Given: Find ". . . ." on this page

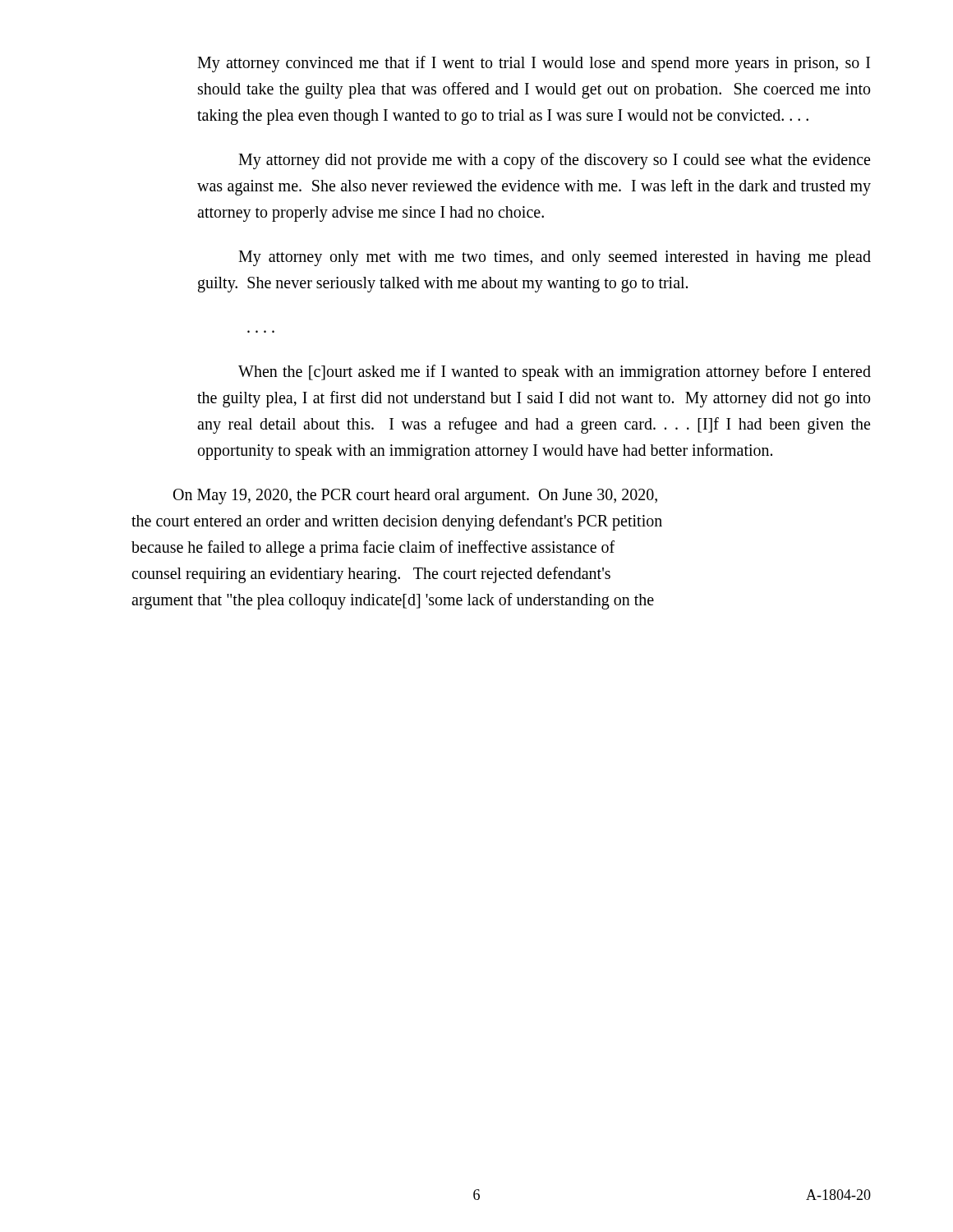Looking at the screenshot, I should tap(261, 331).
